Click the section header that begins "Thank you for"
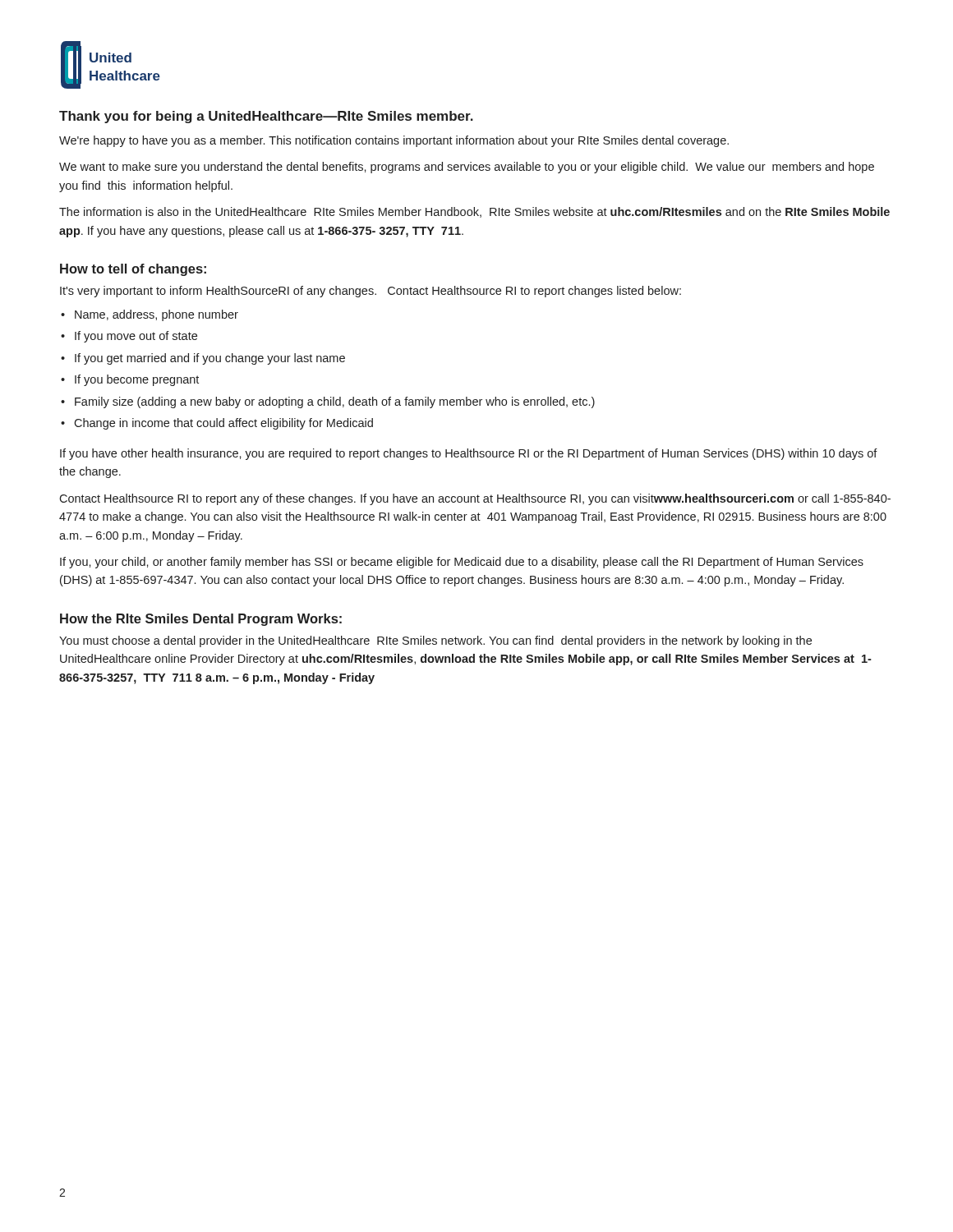 (266, 116)
